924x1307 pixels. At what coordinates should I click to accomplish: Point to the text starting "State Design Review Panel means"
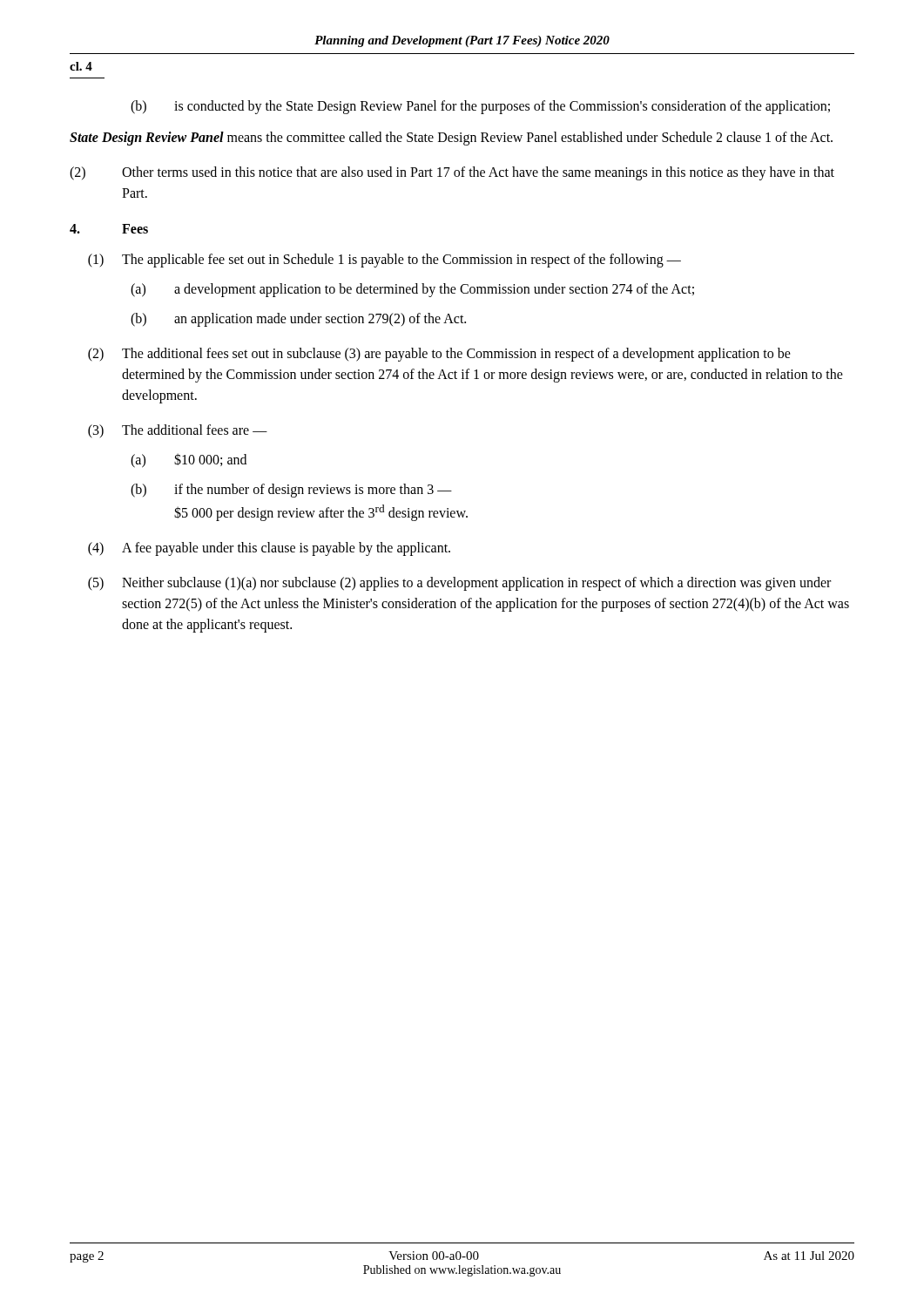click(x=452, y=137)
